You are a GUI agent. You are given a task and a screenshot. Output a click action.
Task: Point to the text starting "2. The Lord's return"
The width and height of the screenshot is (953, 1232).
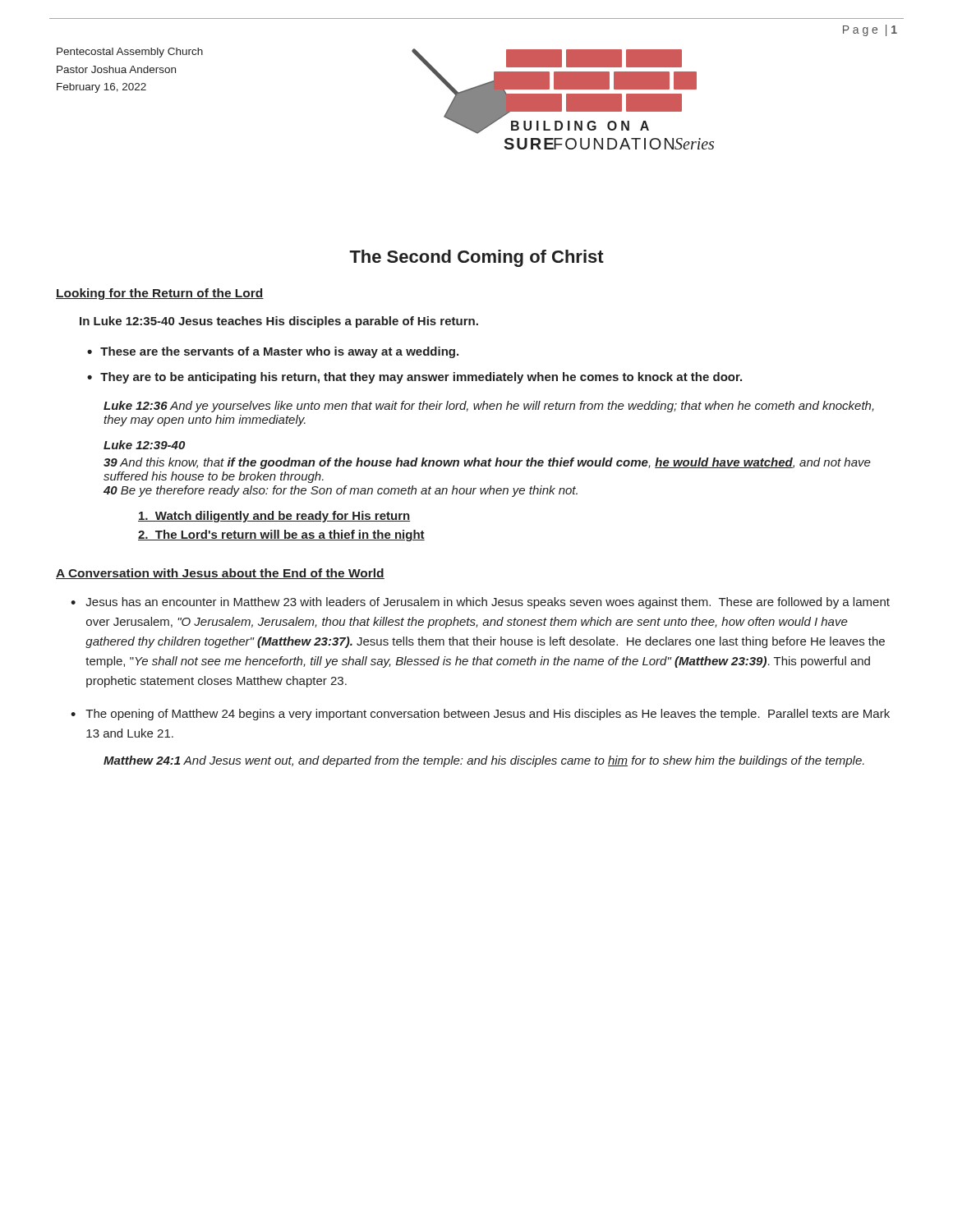(281, 535)
